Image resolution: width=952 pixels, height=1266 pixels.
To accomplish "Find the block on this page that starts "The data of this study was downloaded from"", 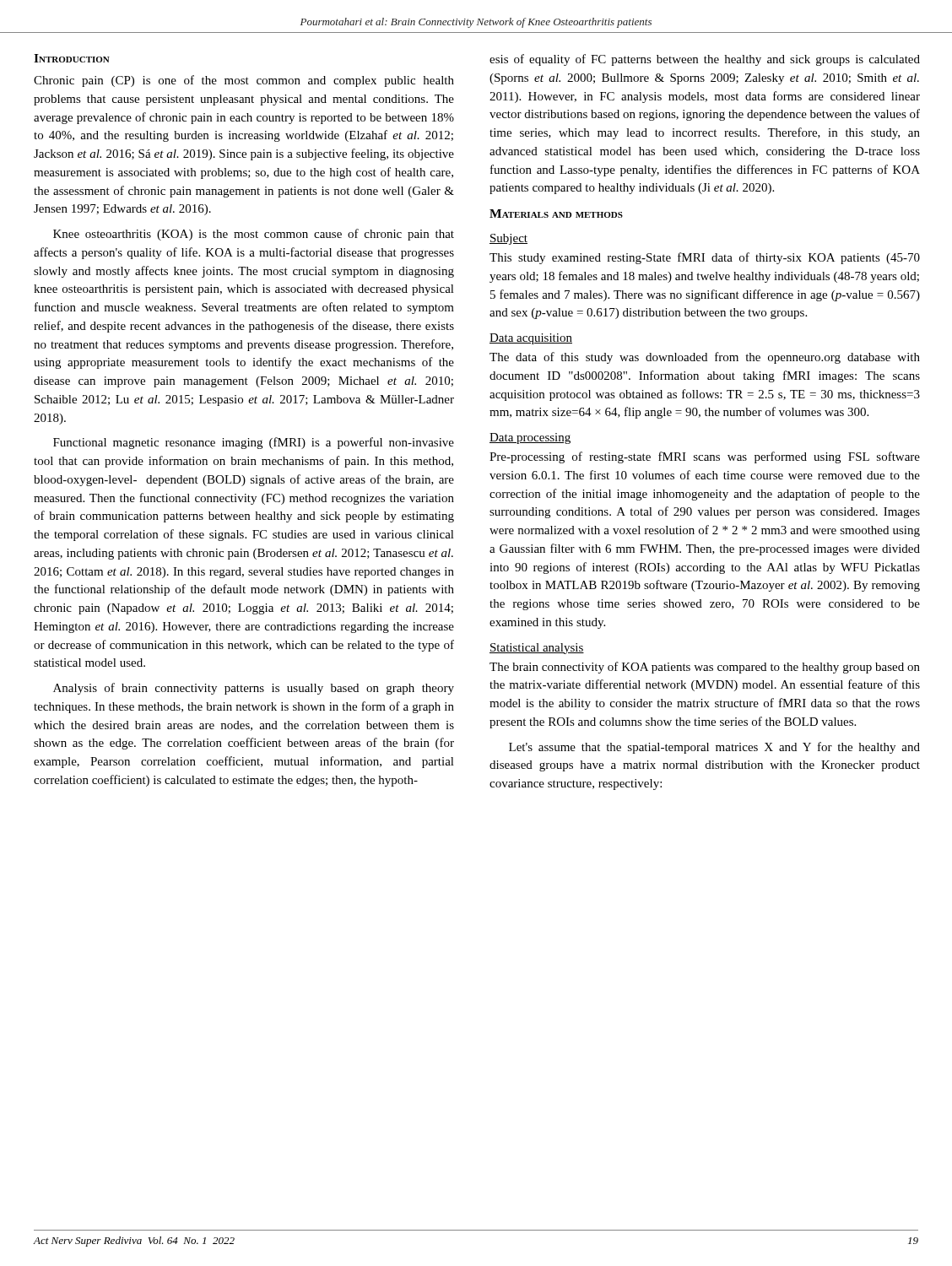I will pos(705,385).
